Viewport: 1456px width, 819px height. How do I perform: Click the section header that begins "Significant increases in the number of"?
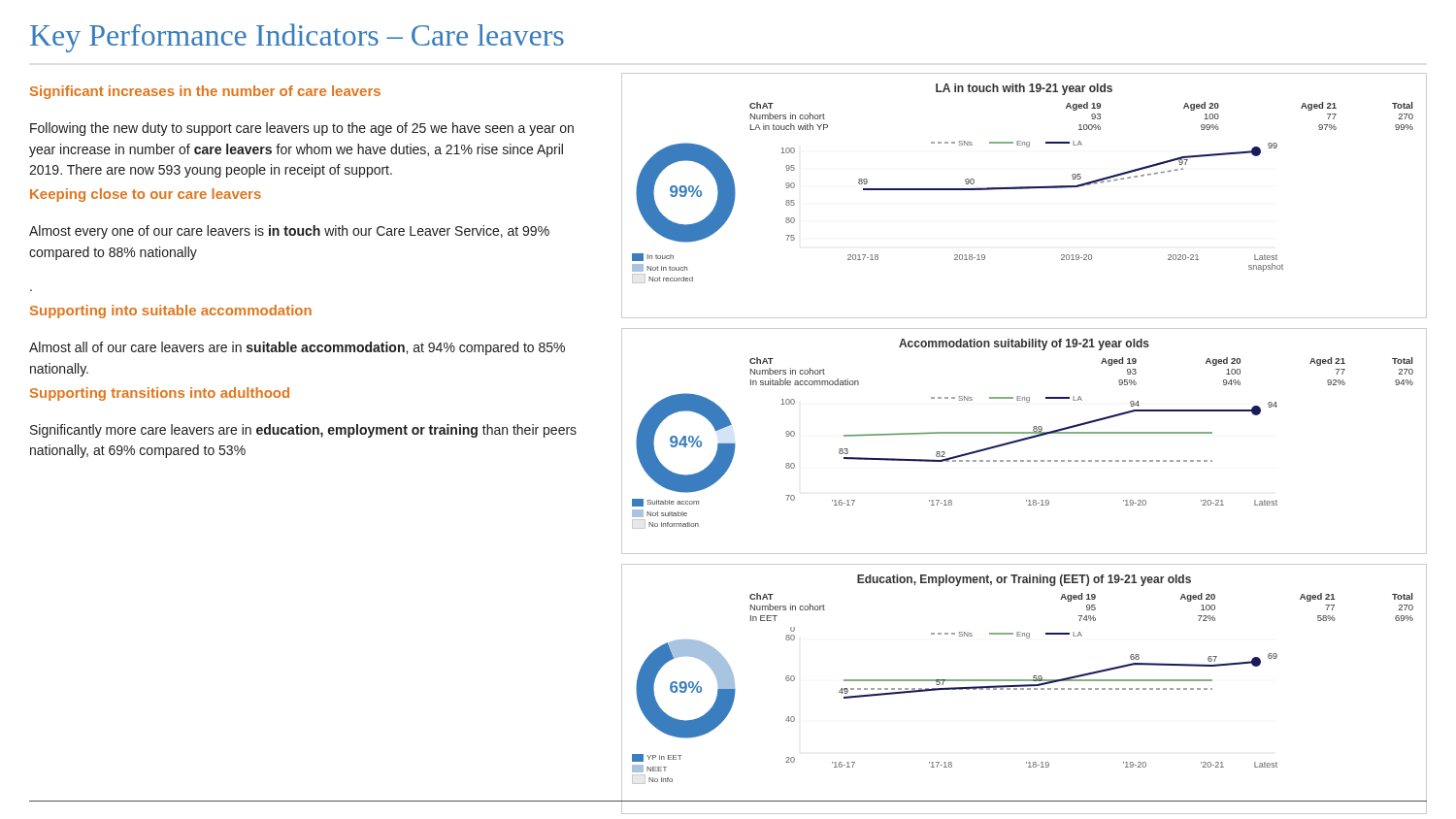[x=205, y=91]
